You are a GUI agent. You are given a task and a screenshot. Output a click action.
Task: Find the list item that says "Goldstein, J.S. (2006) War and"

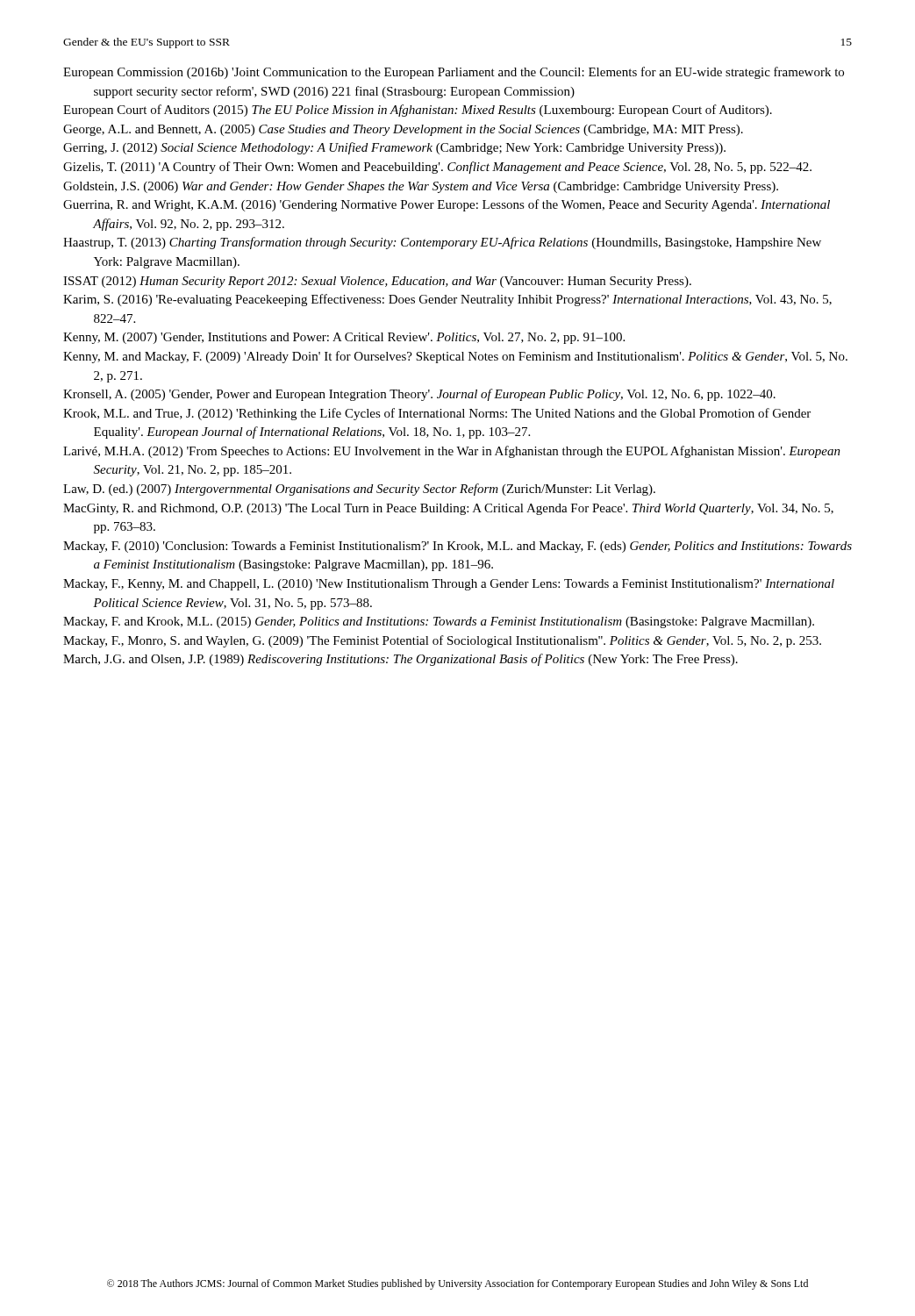421,186
